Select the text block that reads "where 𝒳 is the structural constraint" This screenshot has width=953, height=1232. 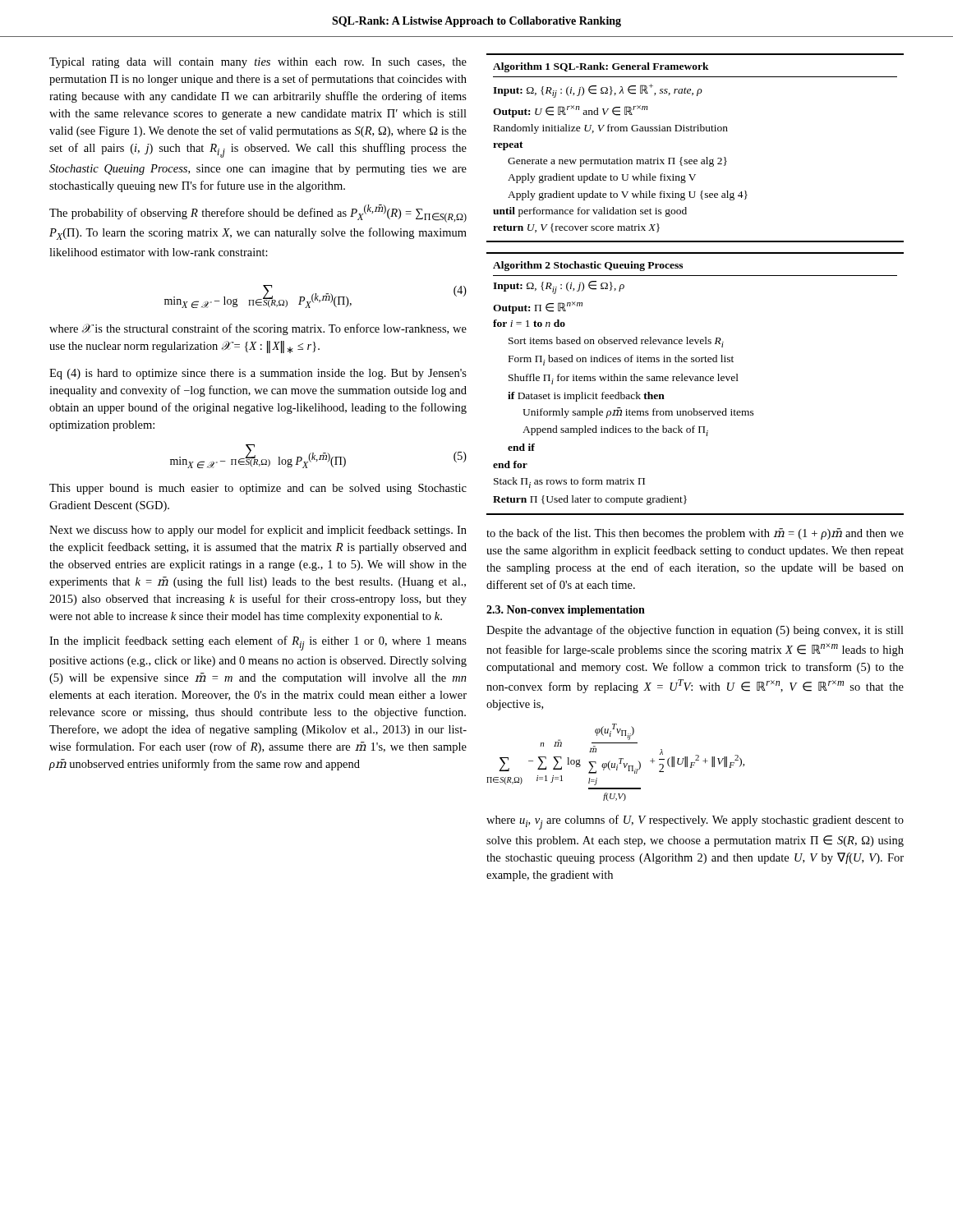click(258, 339)
